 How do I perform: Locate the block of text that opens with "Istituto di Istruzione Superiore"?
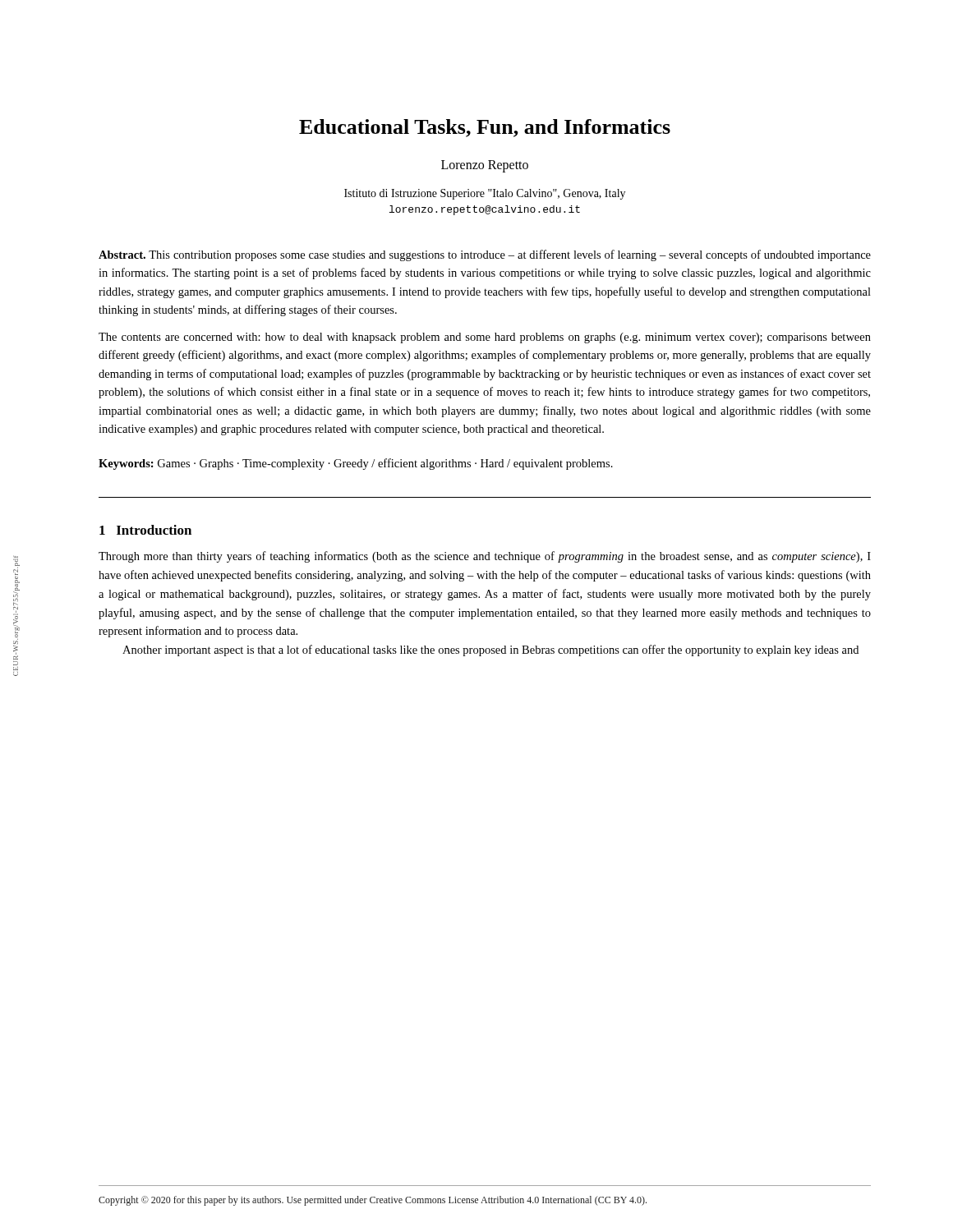click(485, 202)
